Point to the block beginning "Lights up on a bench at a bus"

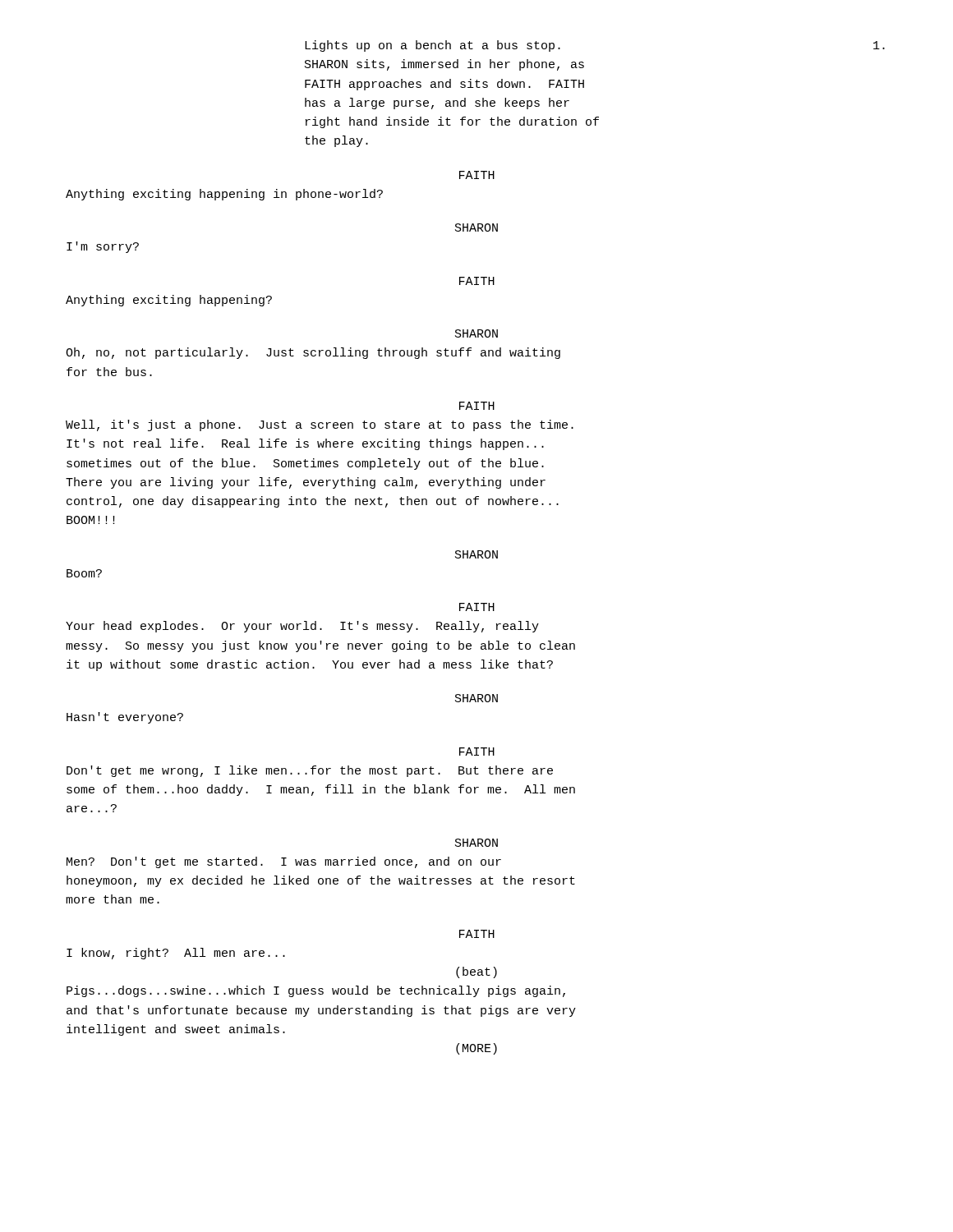[555, 94]
